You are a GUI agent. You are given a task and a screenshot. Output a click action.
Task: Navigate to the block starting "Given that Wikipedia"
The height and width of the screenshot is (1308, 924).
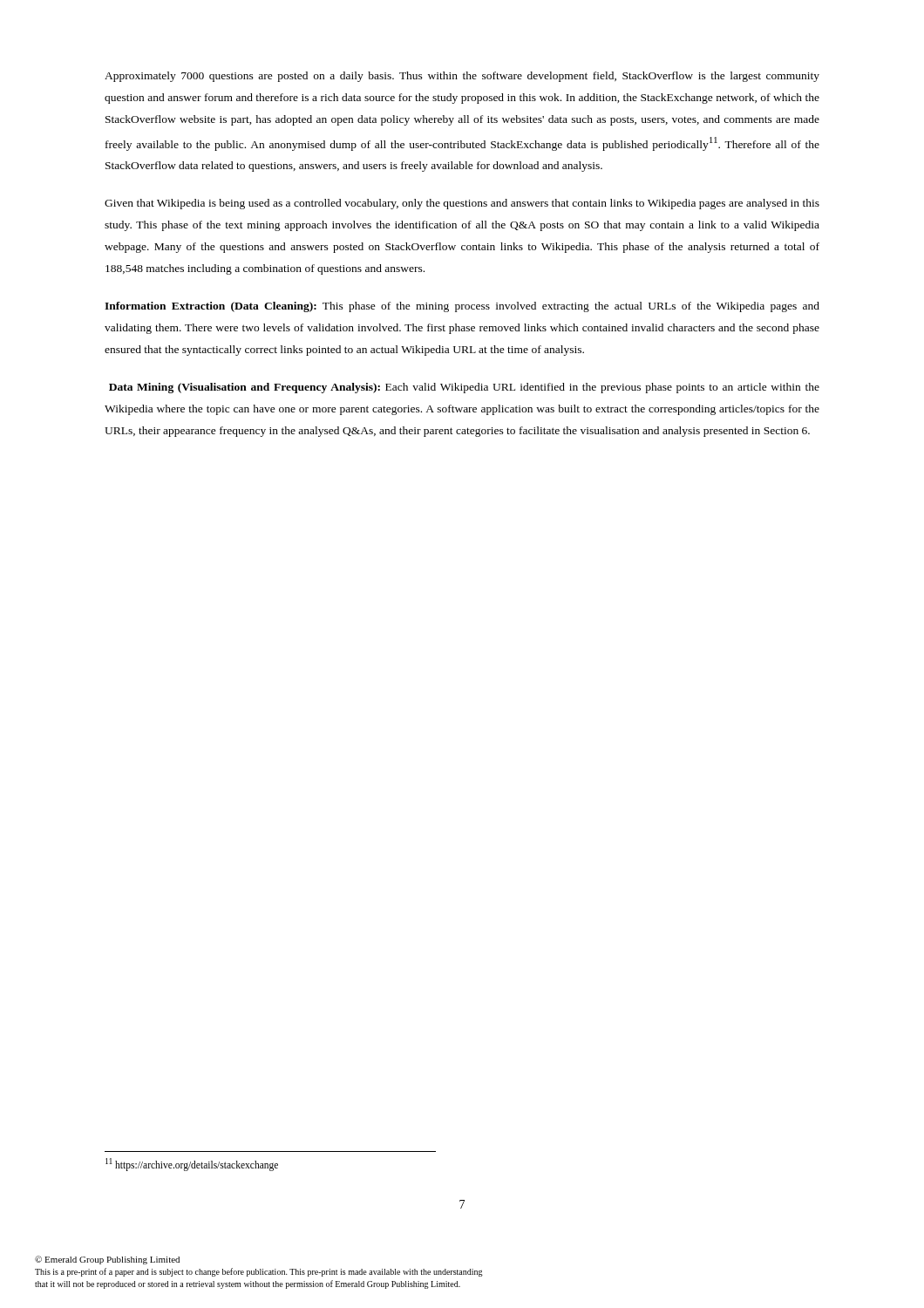click(x=462, y=236)
